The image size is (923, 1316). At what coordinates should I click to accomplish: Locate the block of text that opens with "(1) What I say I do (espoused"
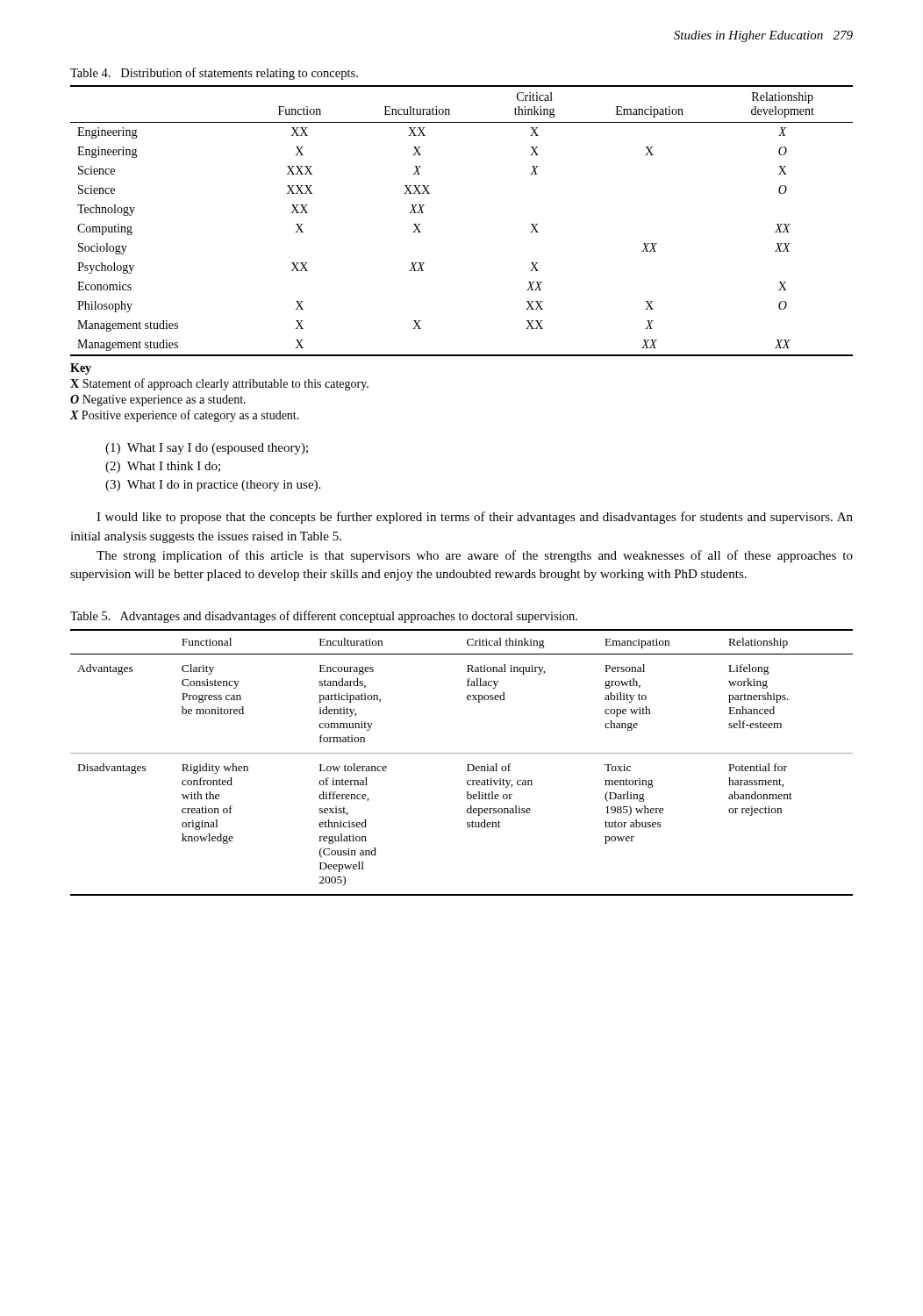pyautogui.click(x=207, y=447)
